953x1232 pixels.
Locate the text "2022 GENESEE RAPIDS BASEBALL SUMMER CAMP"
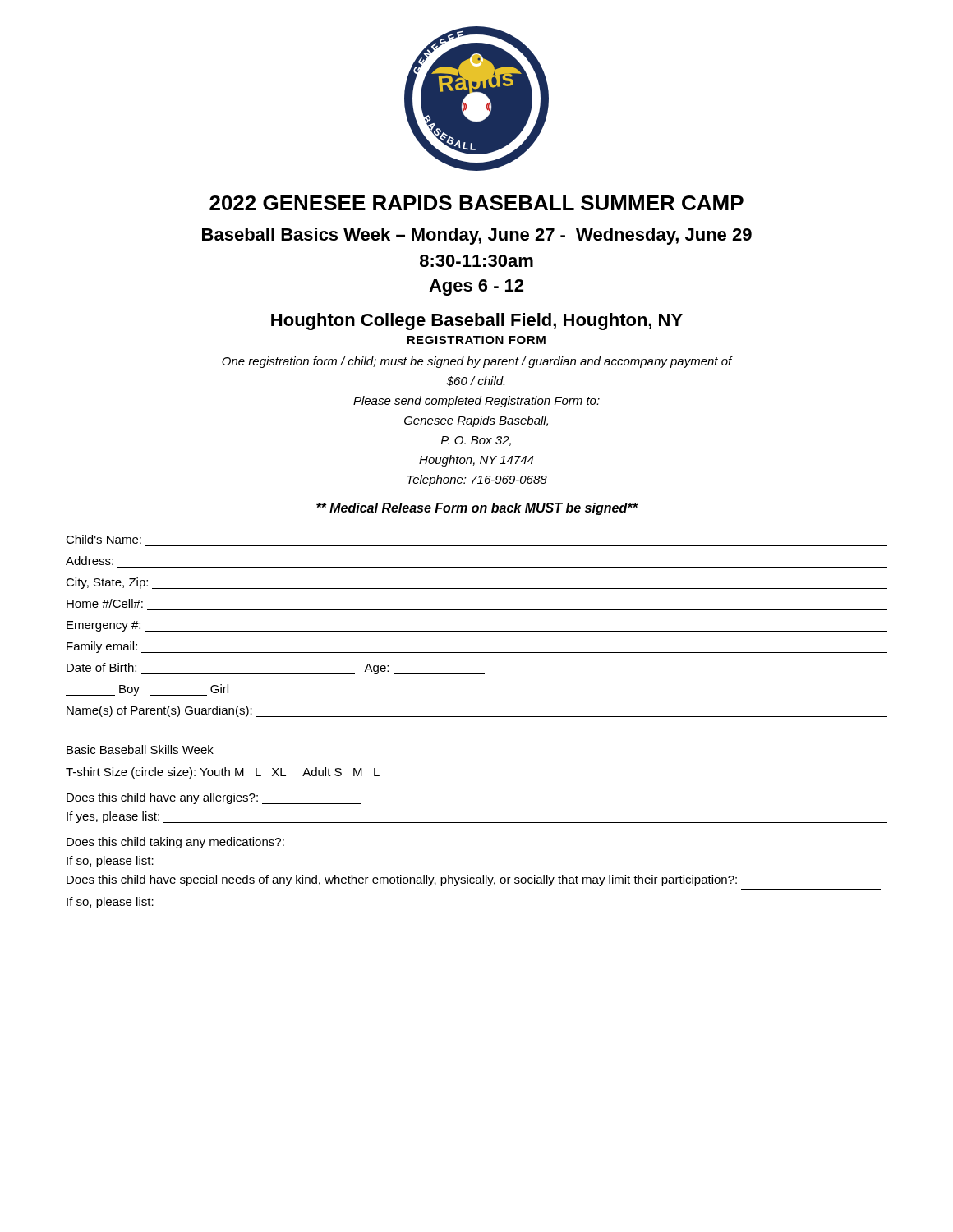(x=476, y=203)
